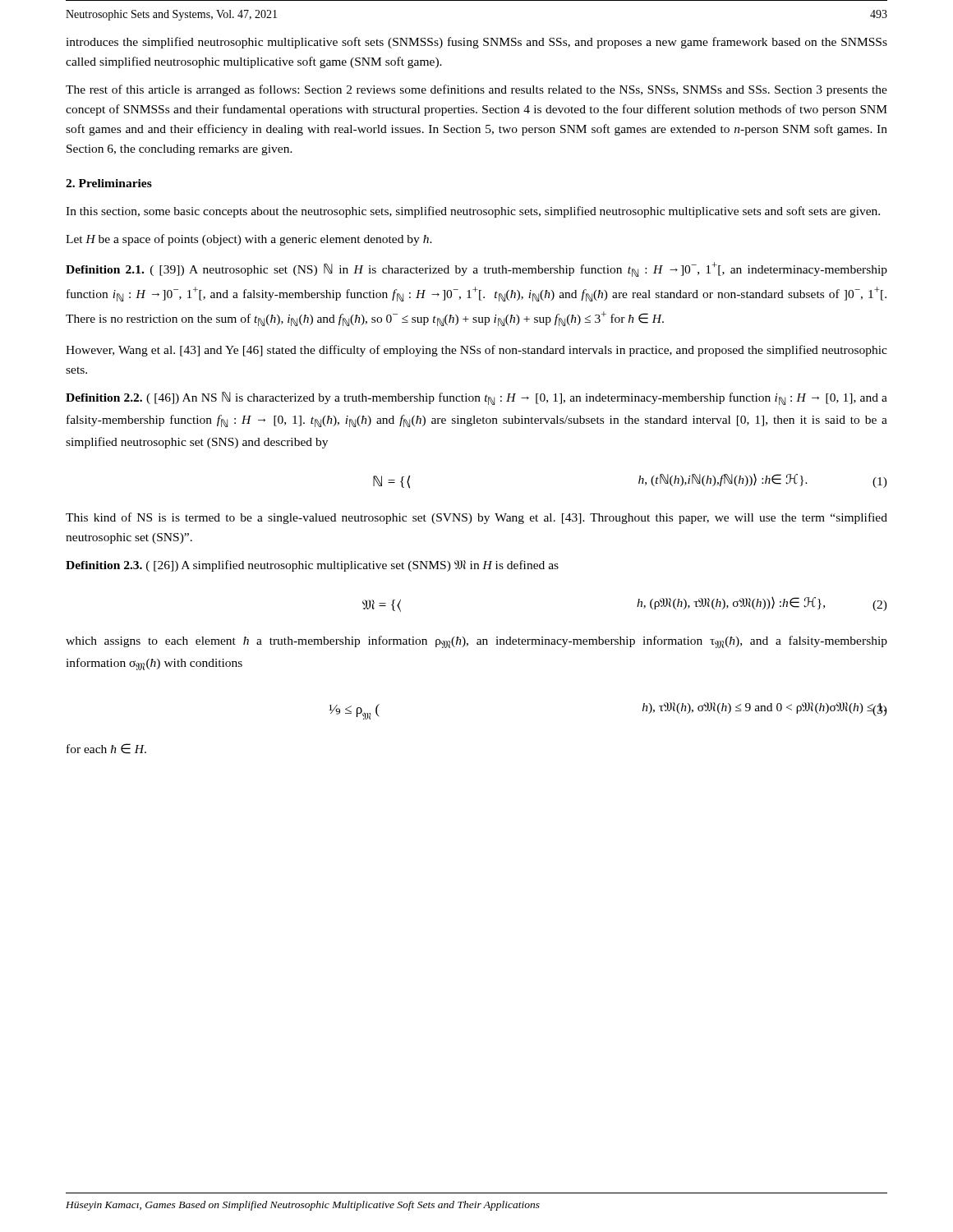Image resolution: width=953 pixels, height=1232 pixels.
Task: Click on the block starting "for each ħ ∈"
Action: (106, 749)
